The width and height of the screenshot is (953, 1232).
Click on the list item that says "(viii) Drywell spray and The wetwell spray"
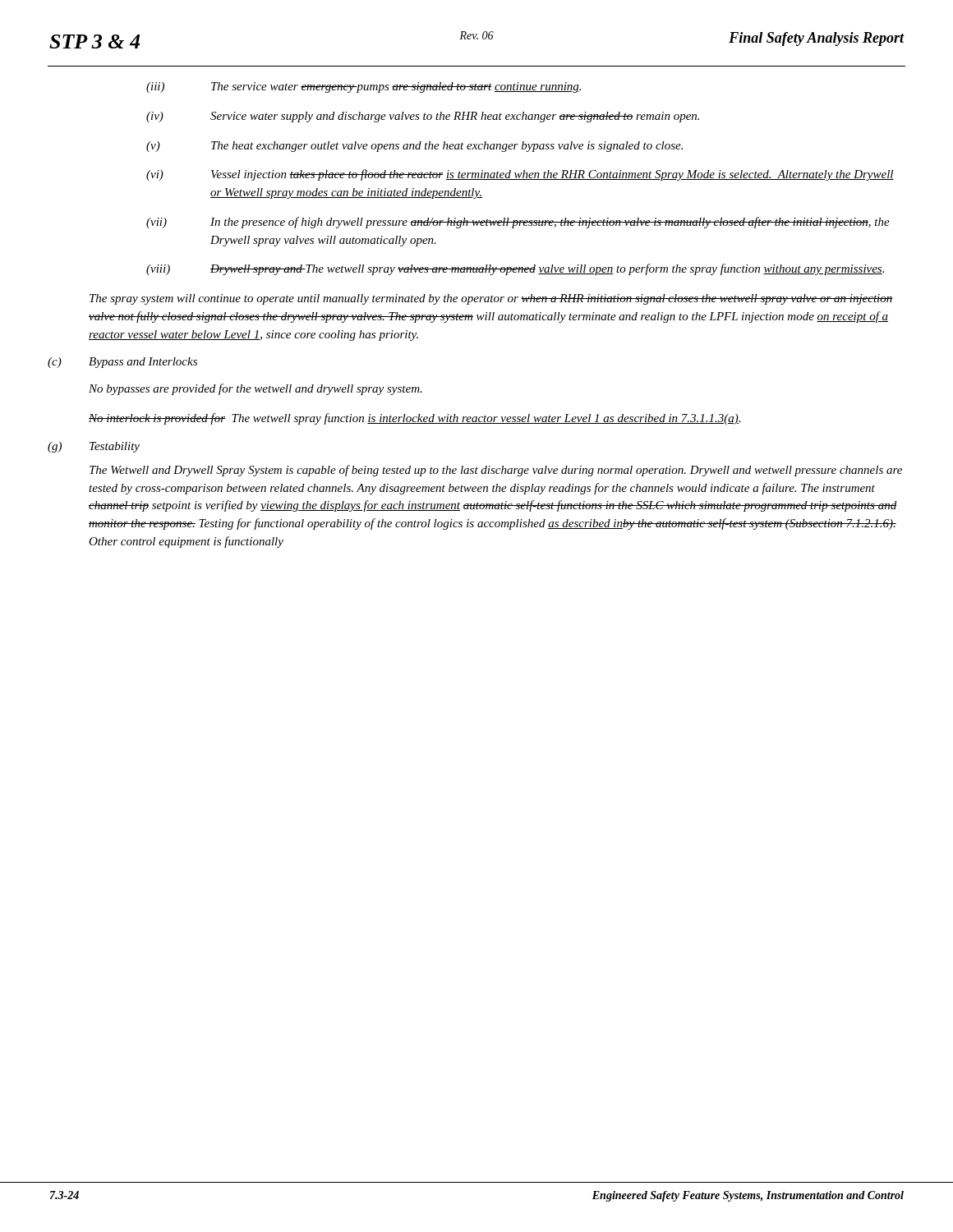(526, 270)
